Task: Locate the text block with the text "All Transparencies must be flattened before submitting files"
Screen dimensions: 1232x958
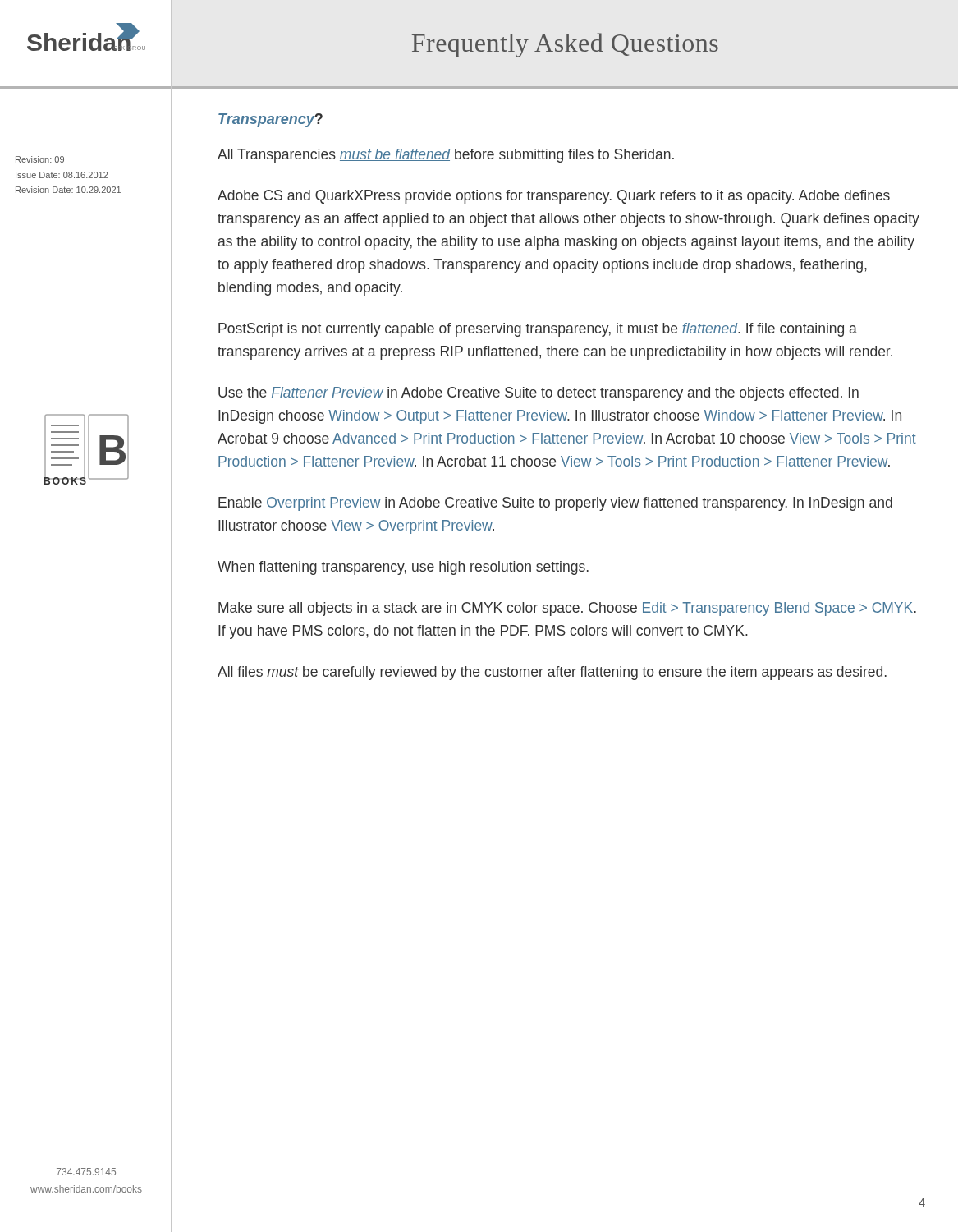Action: coord(446,154)
